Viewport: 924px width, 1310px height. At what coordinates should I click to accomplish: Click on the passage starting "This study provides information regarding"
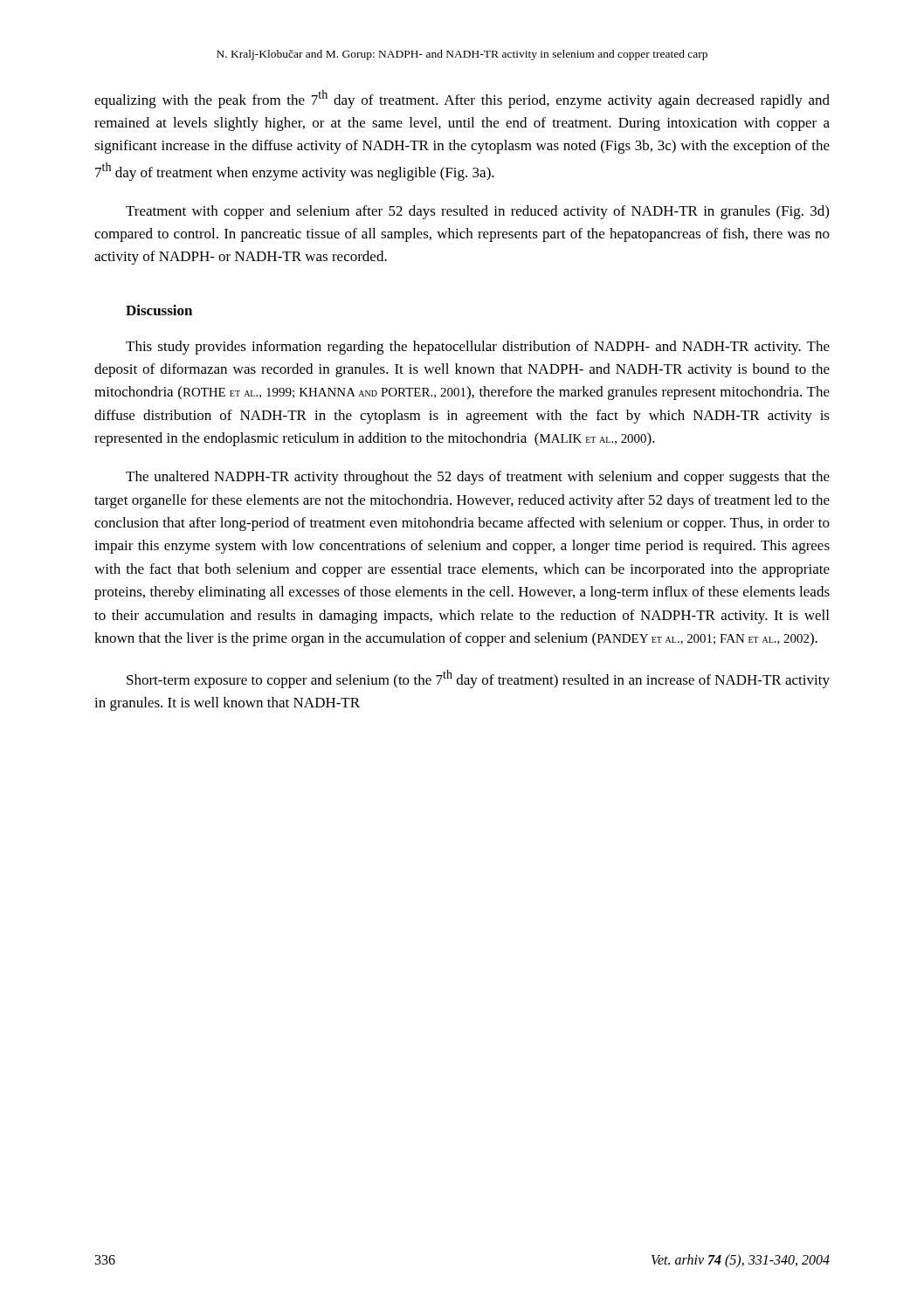pos(462,393)
